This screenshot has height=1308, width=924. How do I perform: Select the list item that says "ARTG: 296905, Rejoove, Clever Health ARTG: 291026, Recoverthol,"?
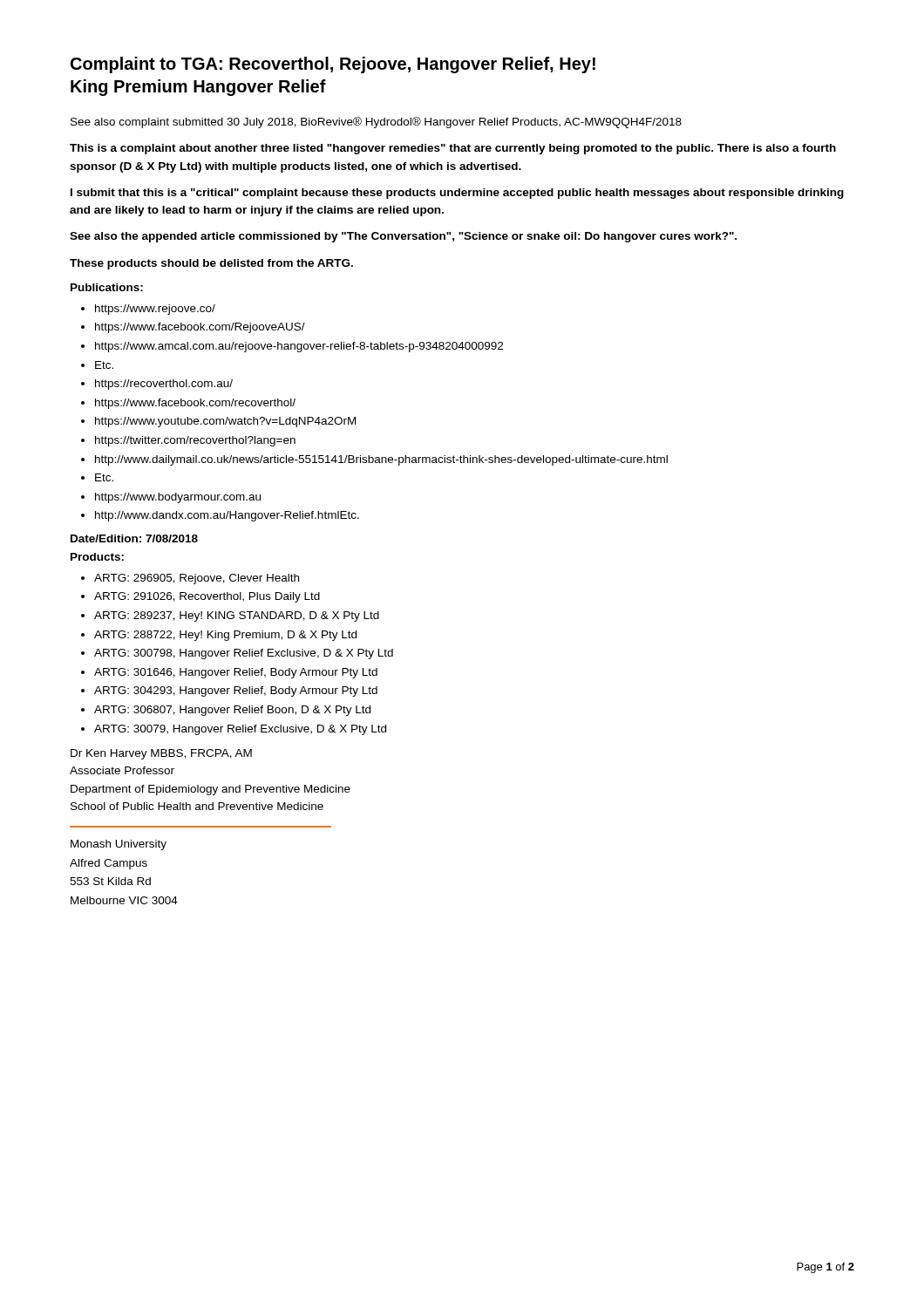tap(190, 579)
